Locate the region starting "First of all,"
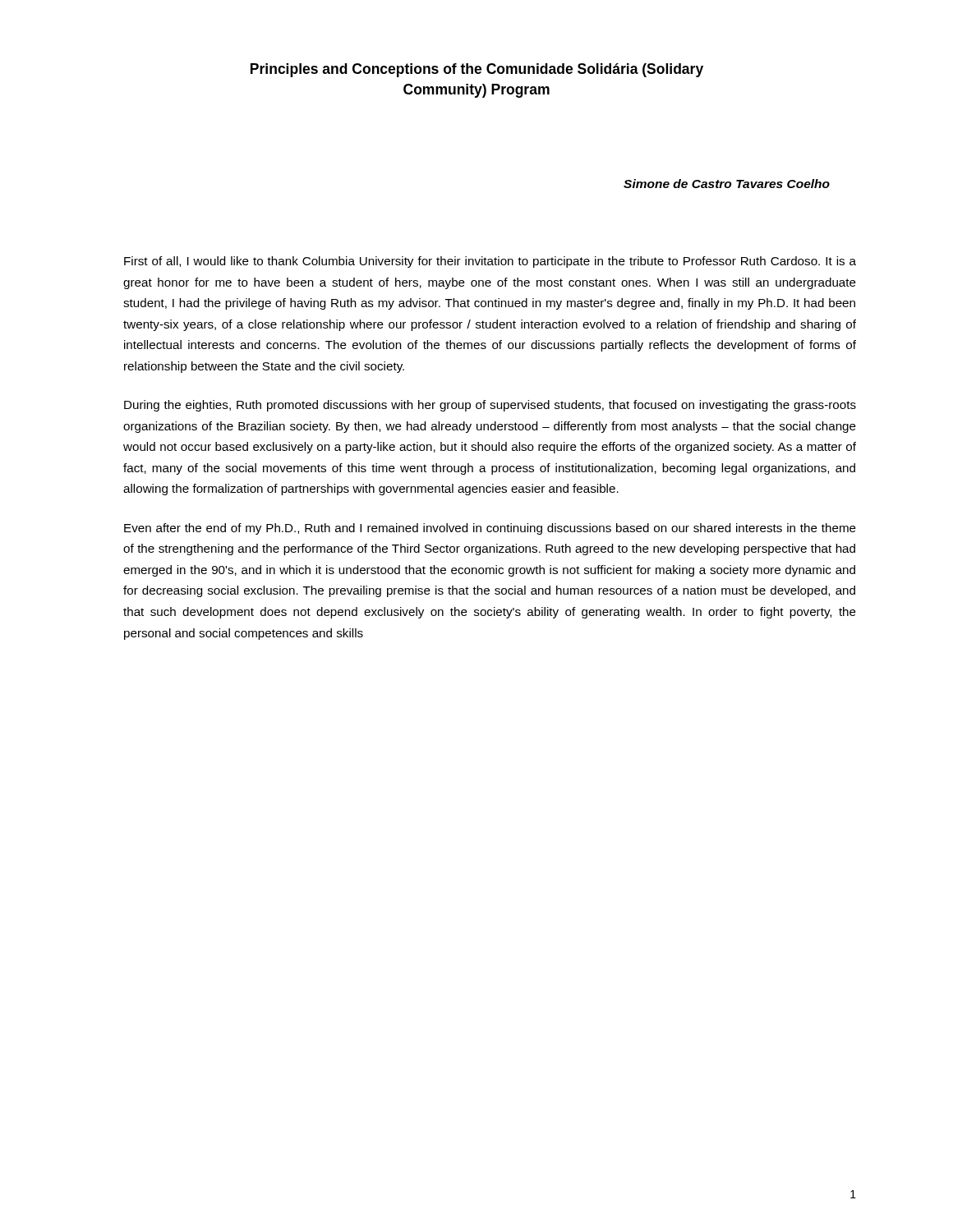 (490, 313)
